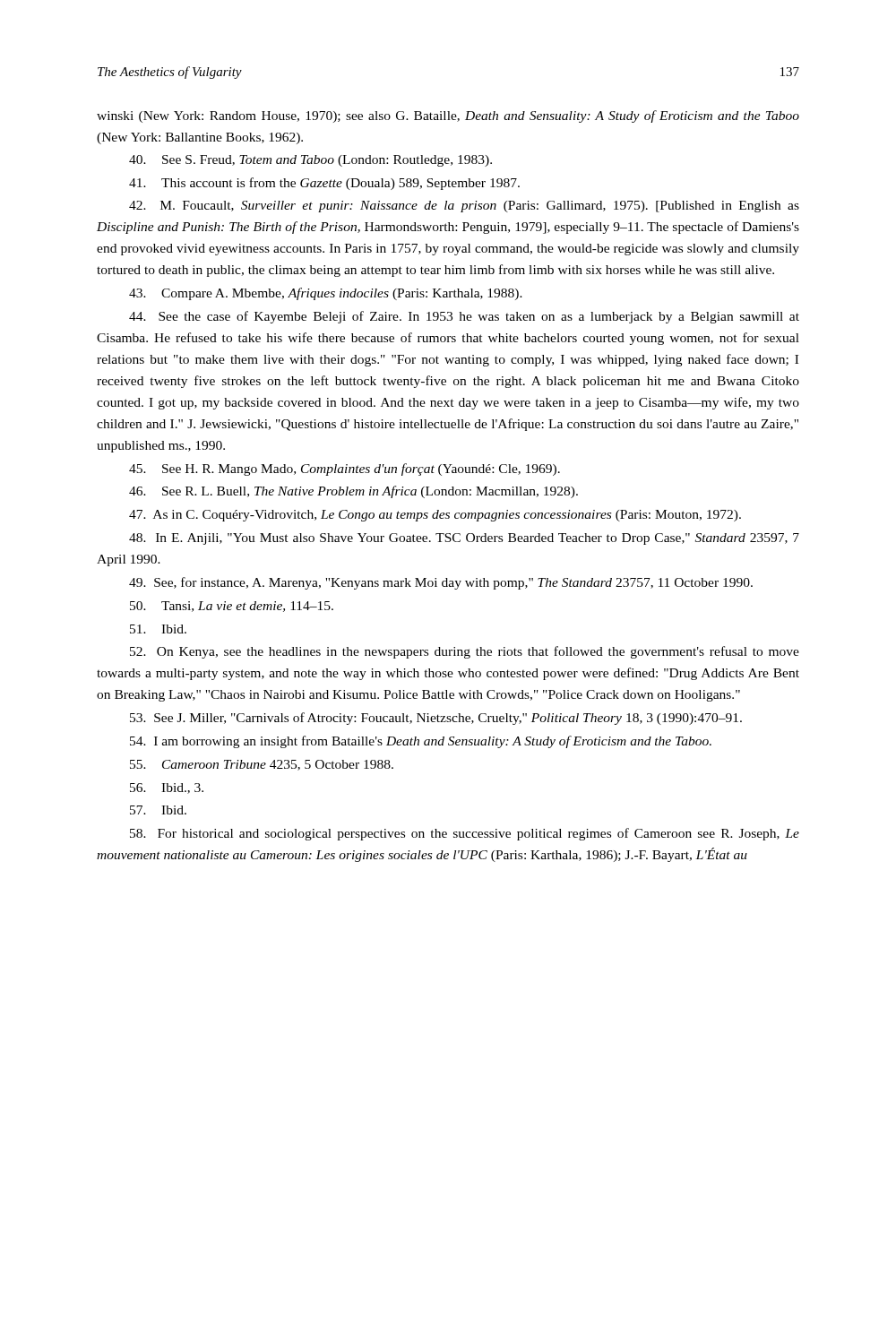Find the list item that says "45.See H. R. Mango"
The image size is (896, 1344).
pos(345,468)
